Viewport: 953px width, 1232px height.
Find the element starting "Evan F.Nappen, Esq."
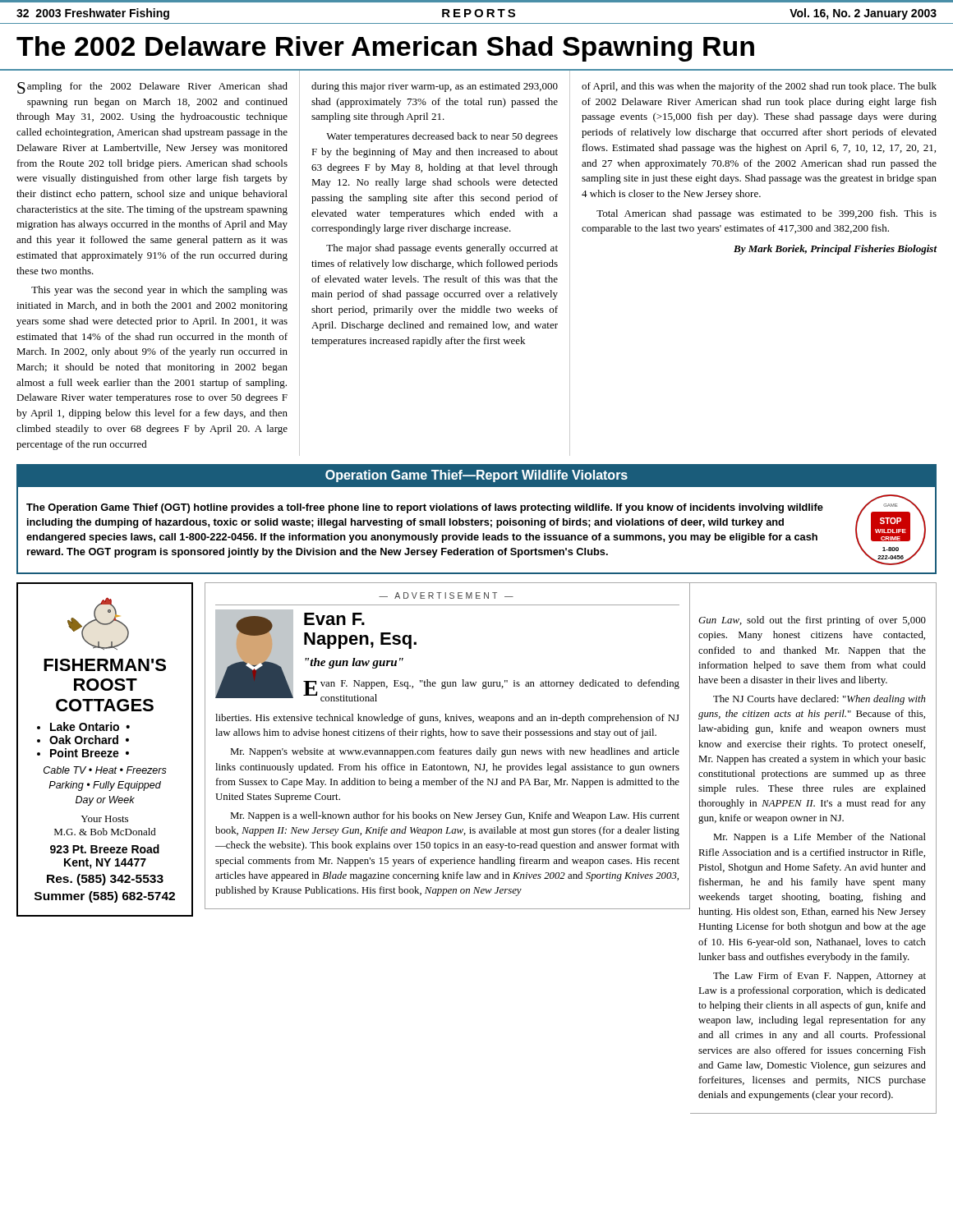(x=334, y=619)
